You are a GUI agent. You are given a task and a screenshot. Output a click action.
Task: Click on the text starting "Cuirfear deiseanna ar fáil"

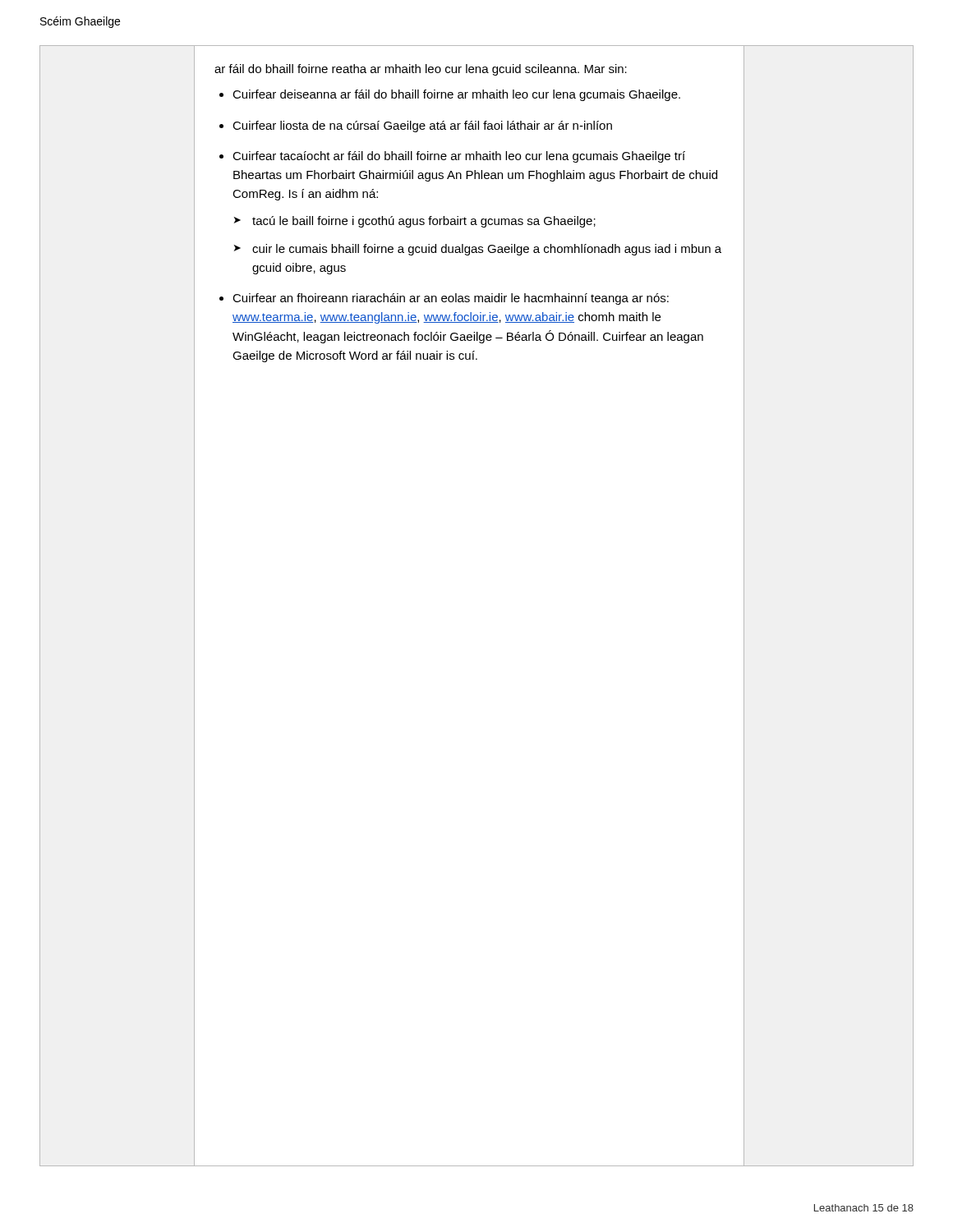457,94
